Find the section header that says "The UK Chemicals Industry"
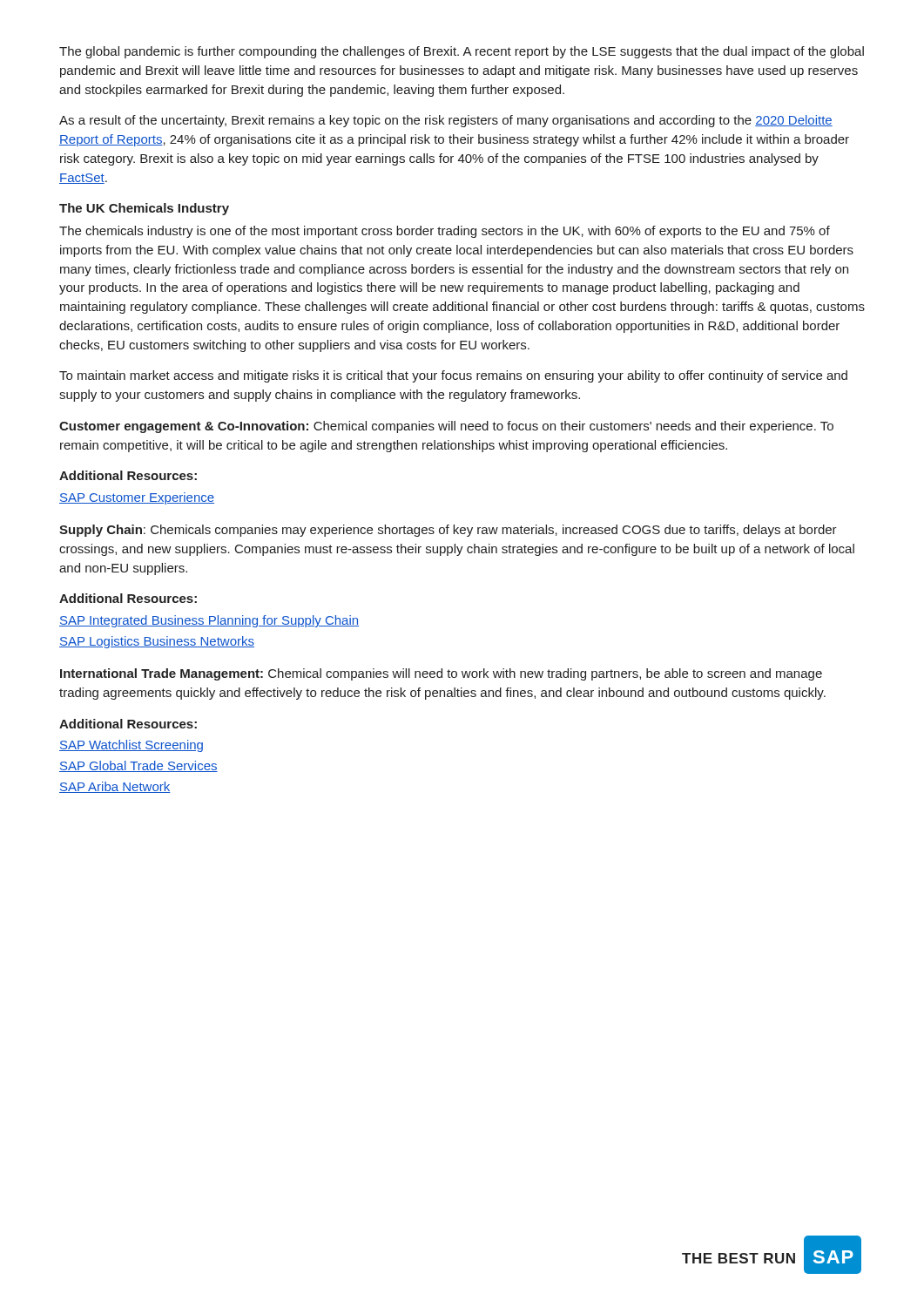Screen dimensions: 1307x924 [x=144, y=209]
